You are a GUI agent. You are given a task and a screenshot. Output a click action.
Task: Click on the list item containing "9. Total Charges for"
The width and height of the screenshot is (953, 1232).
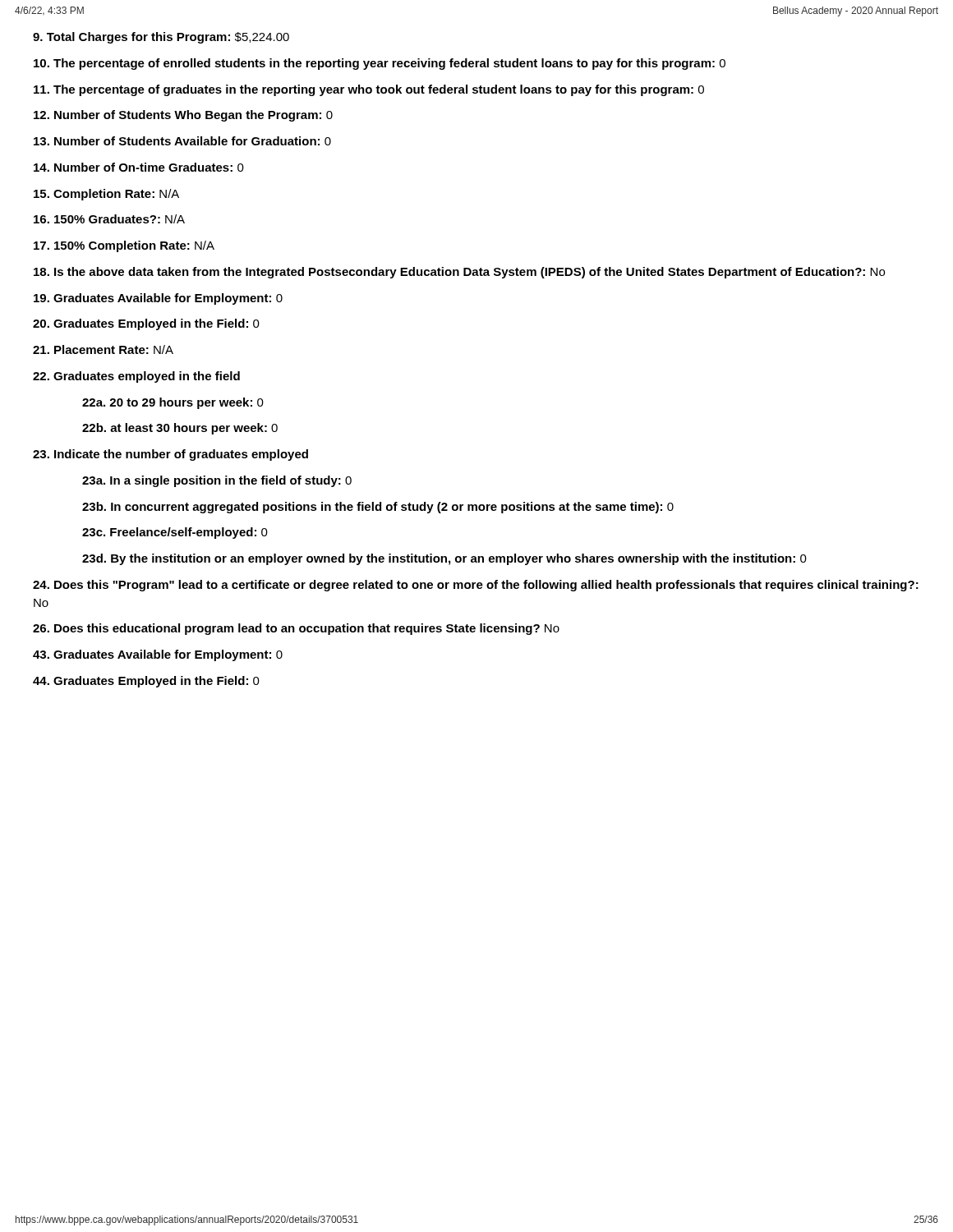[161, 37]
